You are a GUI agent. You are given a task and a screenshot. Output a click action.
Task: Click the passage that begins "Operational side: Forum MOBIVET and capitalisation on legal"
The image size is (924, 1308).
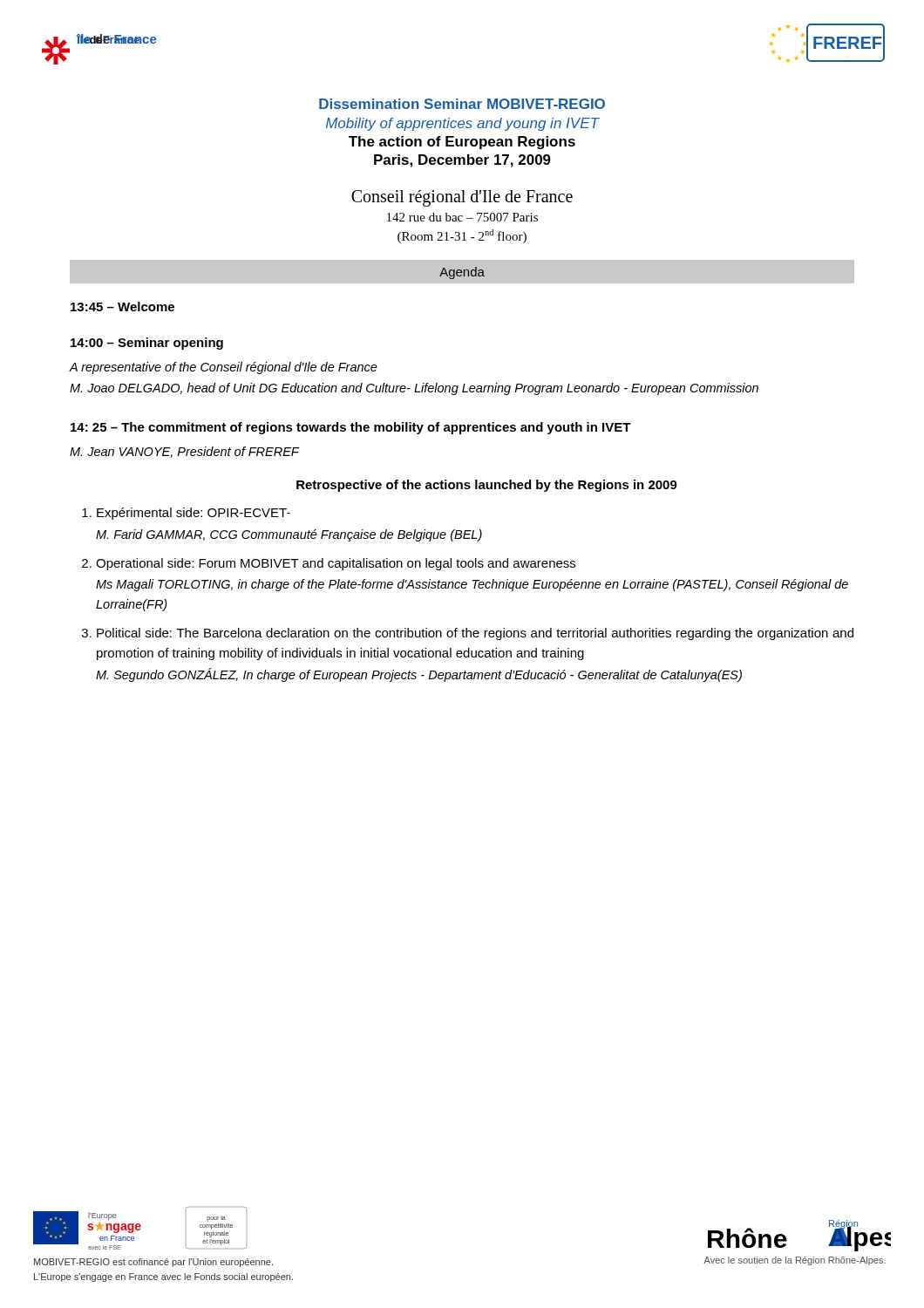click(x=475, y=585)
